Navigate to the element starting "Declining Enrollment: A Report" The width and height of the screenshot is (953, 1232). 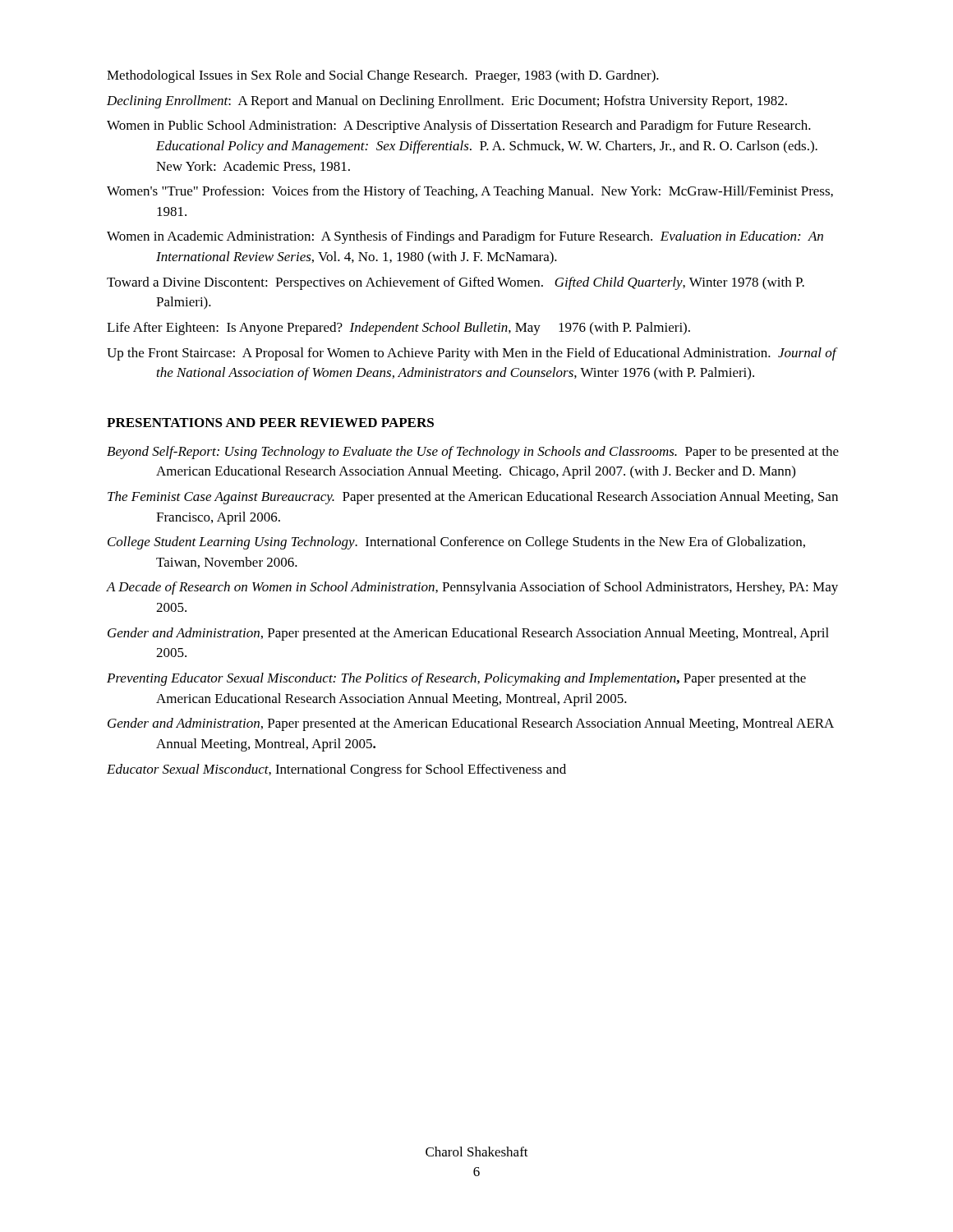pyautogui.click(x=447, y=100)
